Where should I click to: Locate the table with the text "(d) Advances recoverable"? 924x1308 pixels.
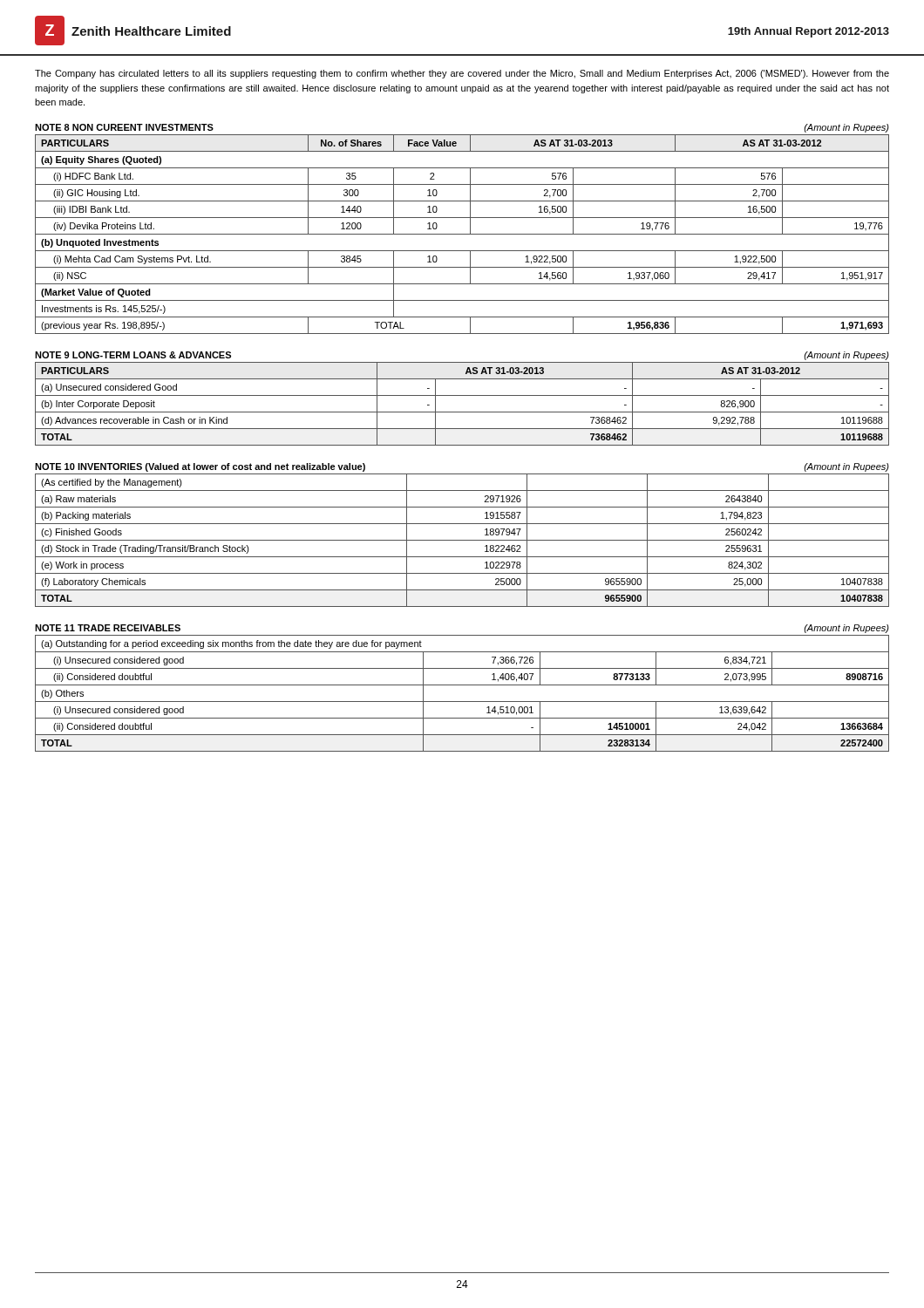coord(462,403)
